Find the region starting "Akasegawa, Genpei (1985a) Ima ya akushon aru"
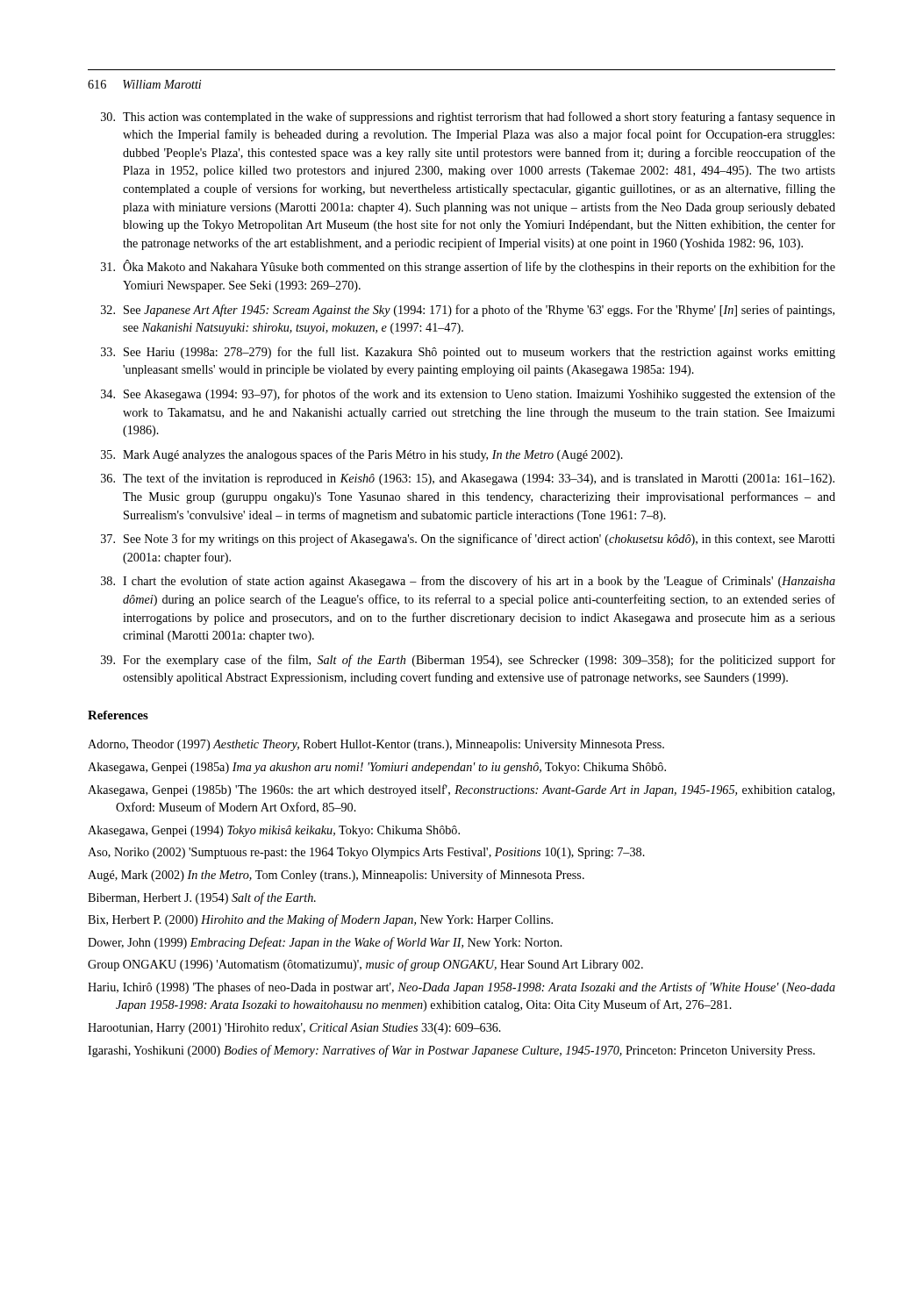This screenshot has width=923, height=1316. pyautogui.click(x=377, y=767)
